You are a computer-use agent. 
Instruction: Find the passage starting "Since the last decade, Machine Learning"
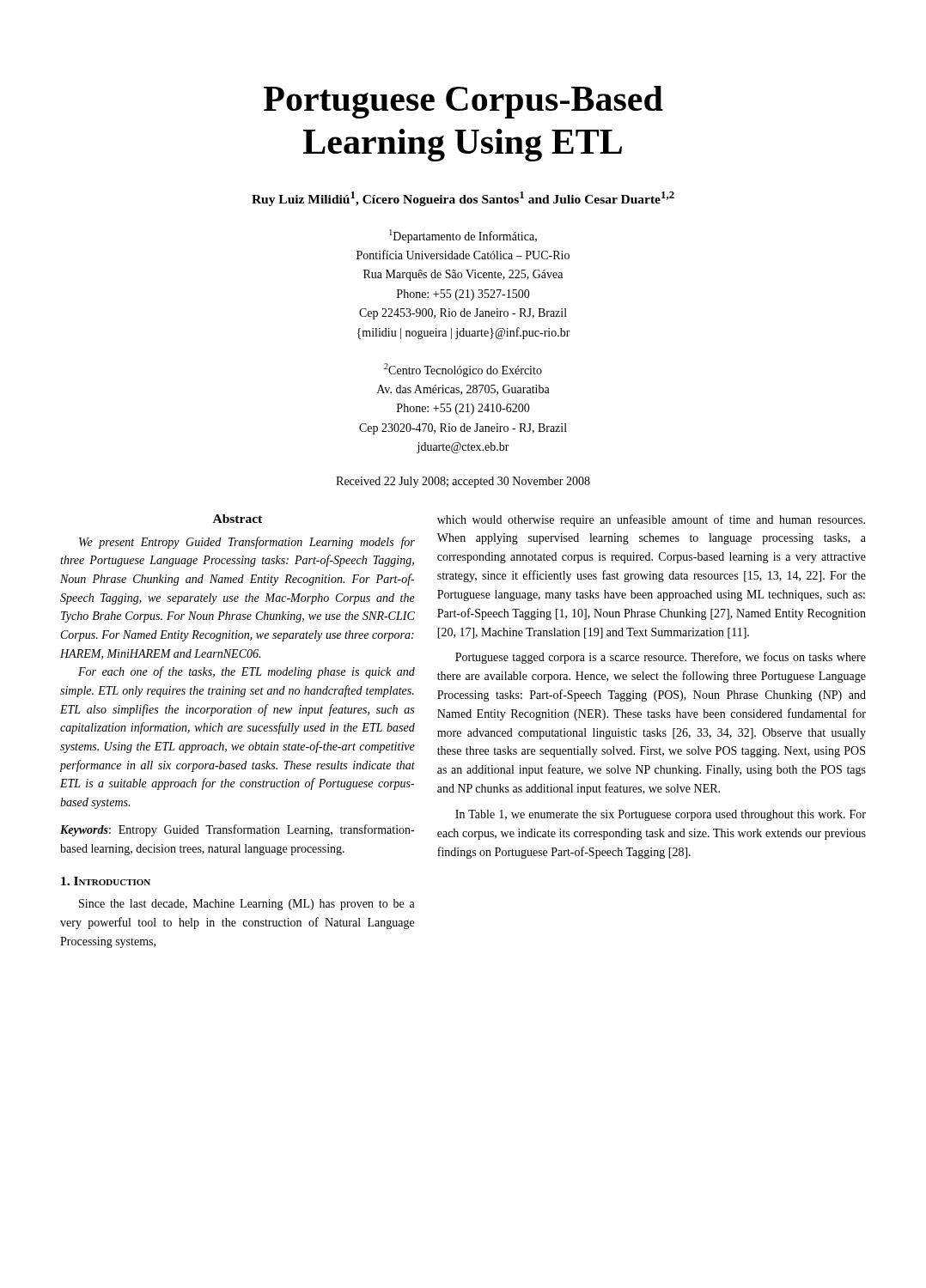pyautogui.click(x=237, y=923)
